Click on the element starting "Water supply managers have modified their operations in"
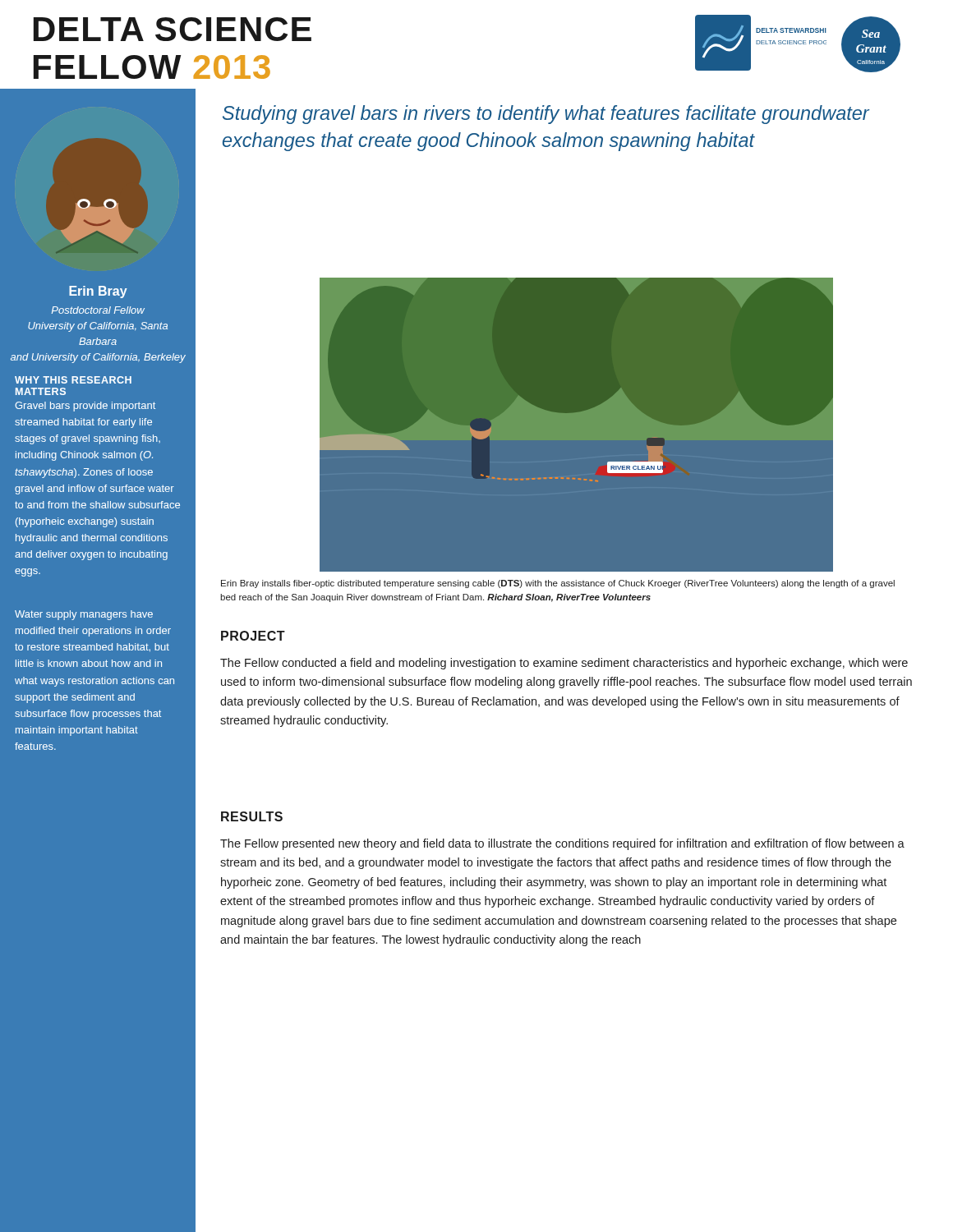The height and width of the screenshot is (1232, 953). click(95, 680)
